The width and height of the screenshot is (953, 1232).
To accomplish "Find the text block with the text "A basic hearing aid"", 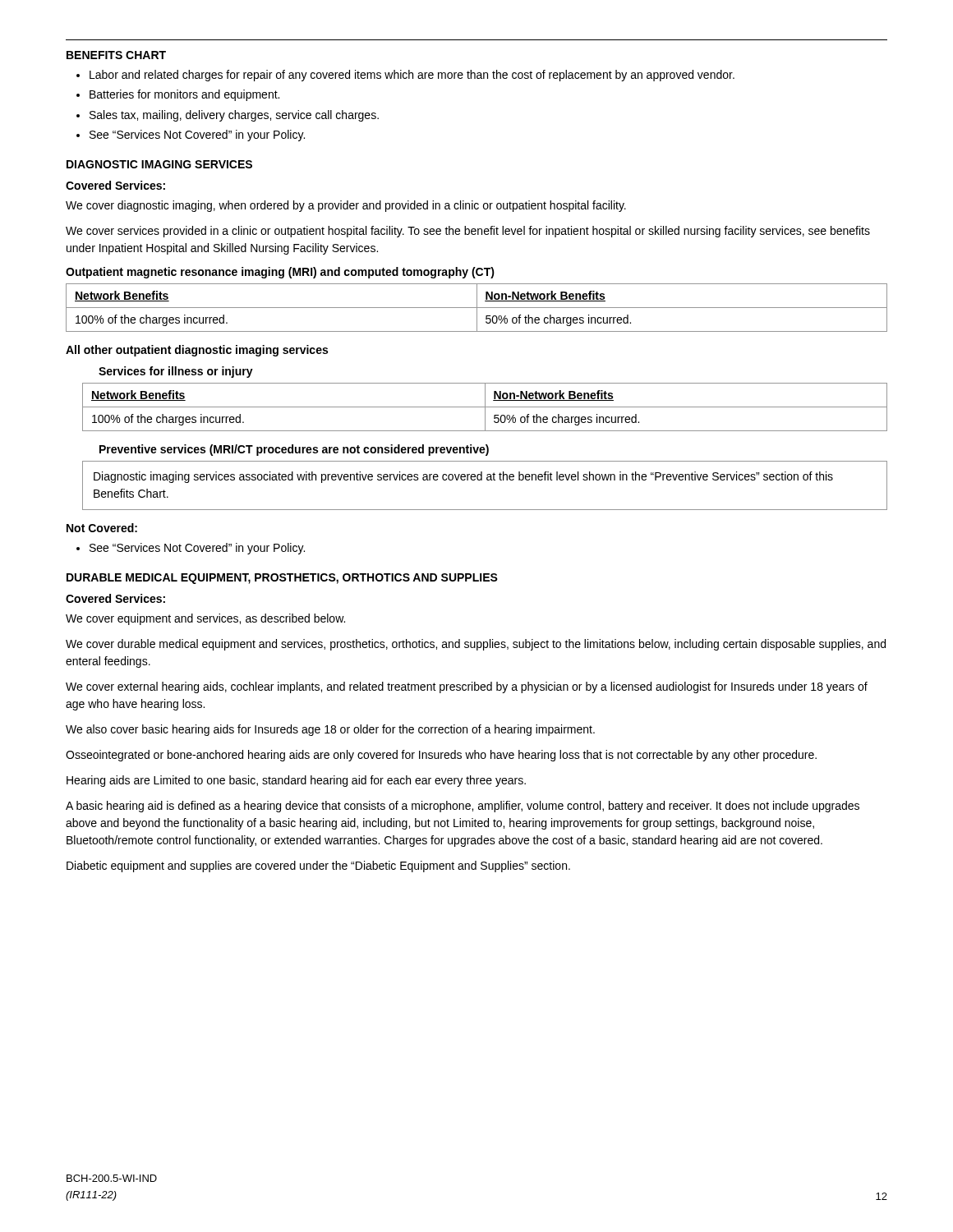I will [x=463, y=823].
